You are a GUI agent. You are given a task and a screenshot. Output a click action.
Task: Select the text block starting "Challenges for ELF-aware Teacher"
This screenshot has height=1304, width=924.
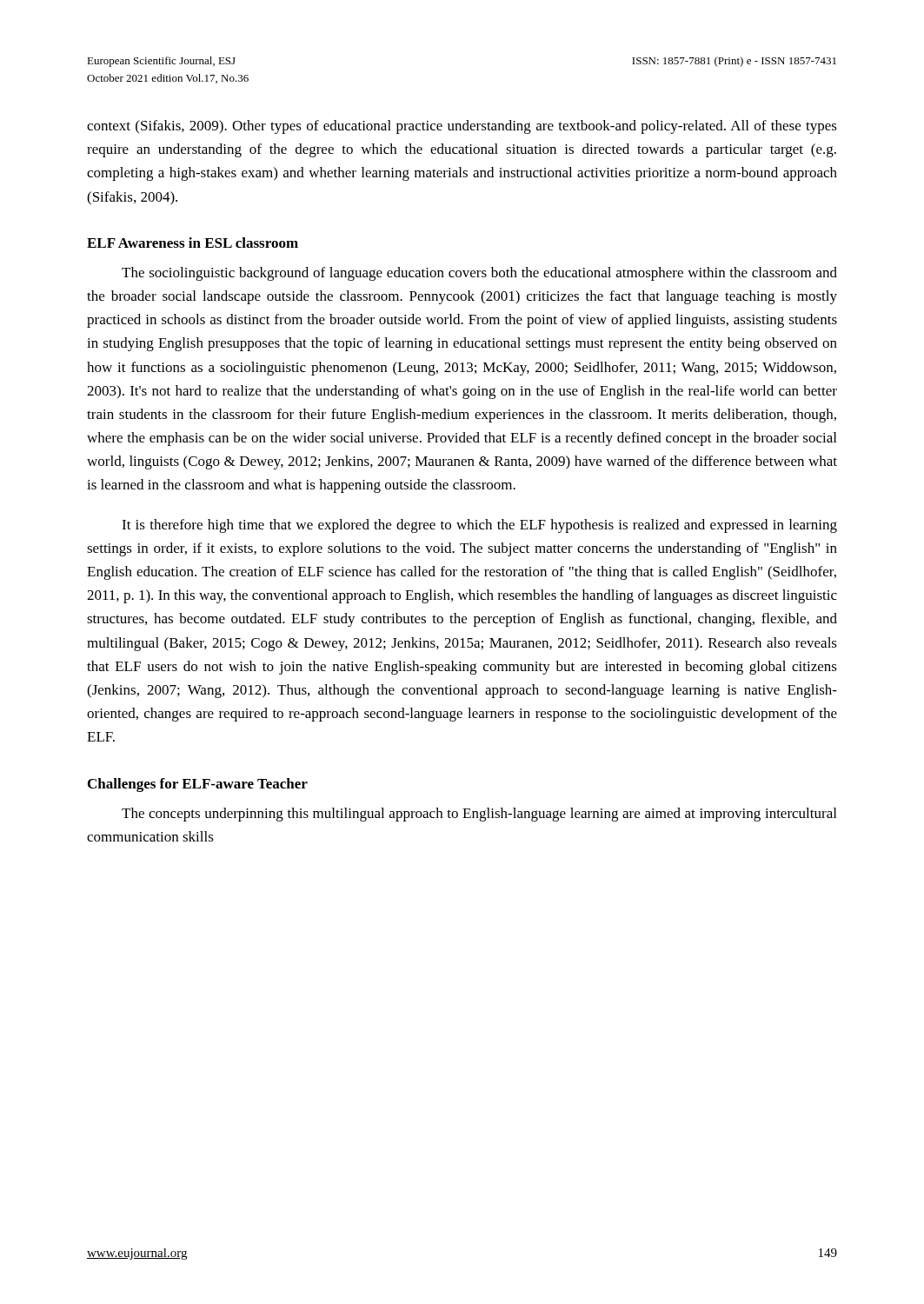[x=197, y=783]
